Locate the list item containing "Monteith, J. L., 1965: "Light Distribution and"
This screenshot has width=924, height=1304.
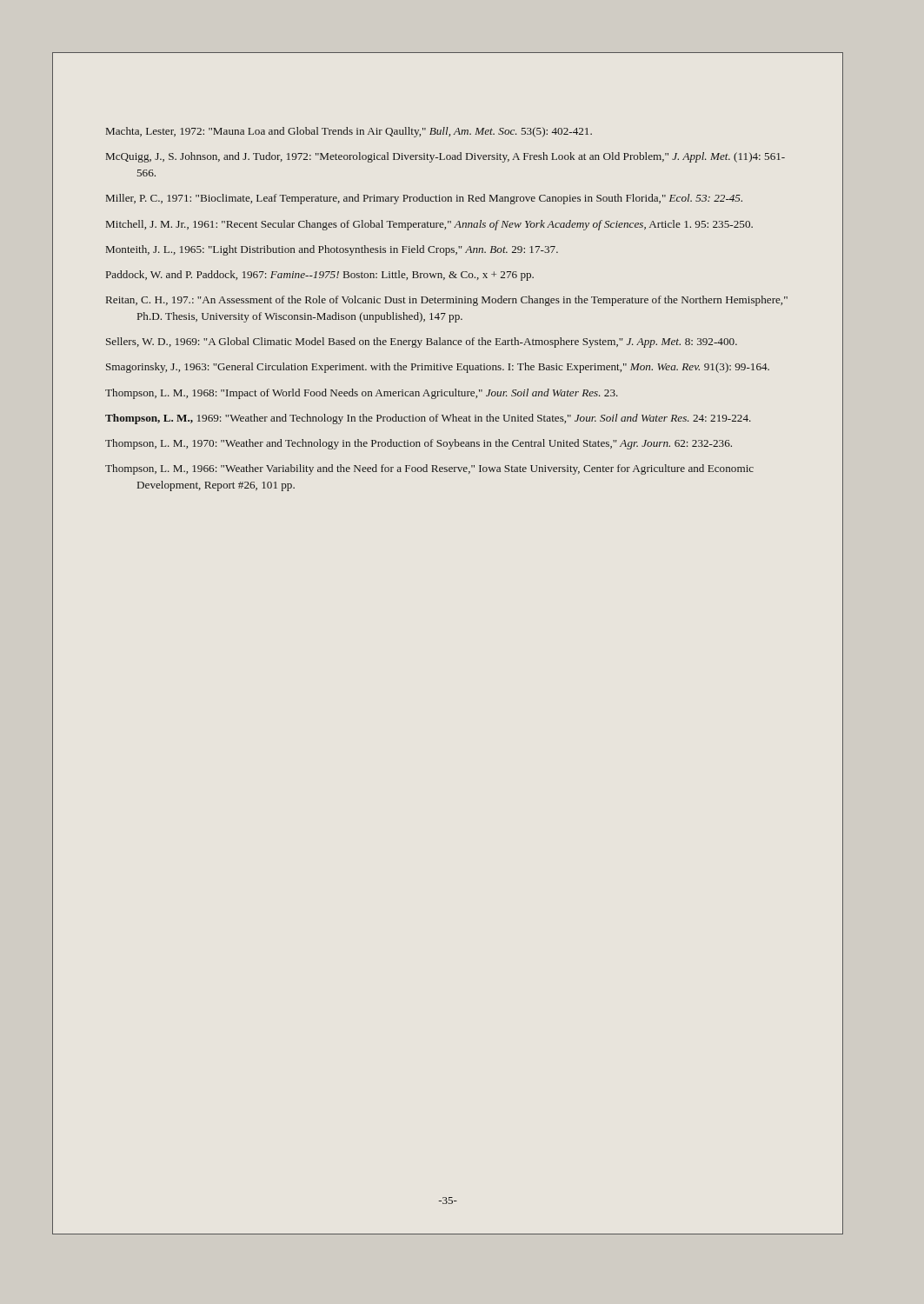click(x=332, y=249)
